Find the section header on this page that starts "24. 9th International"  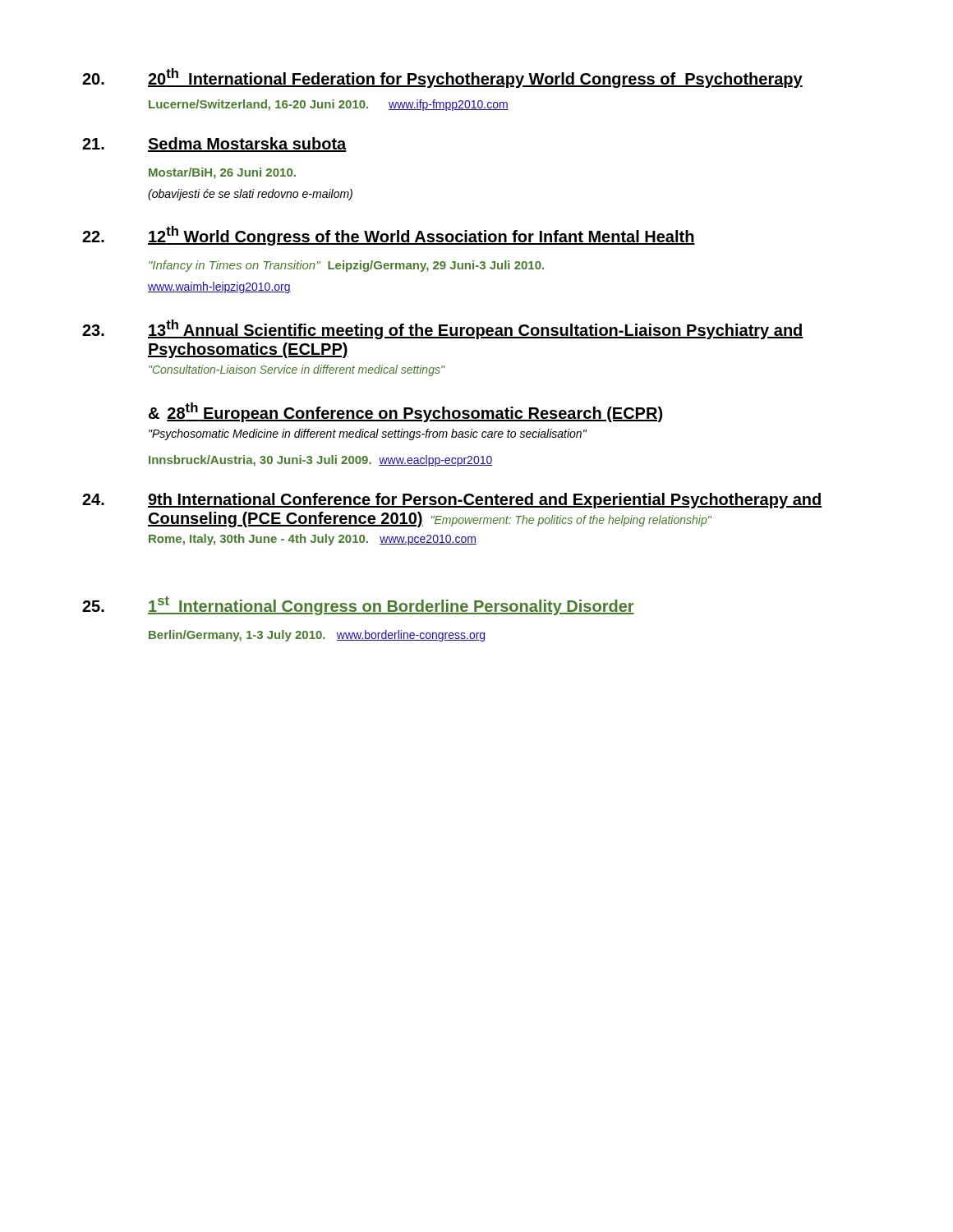coord(476,518)
